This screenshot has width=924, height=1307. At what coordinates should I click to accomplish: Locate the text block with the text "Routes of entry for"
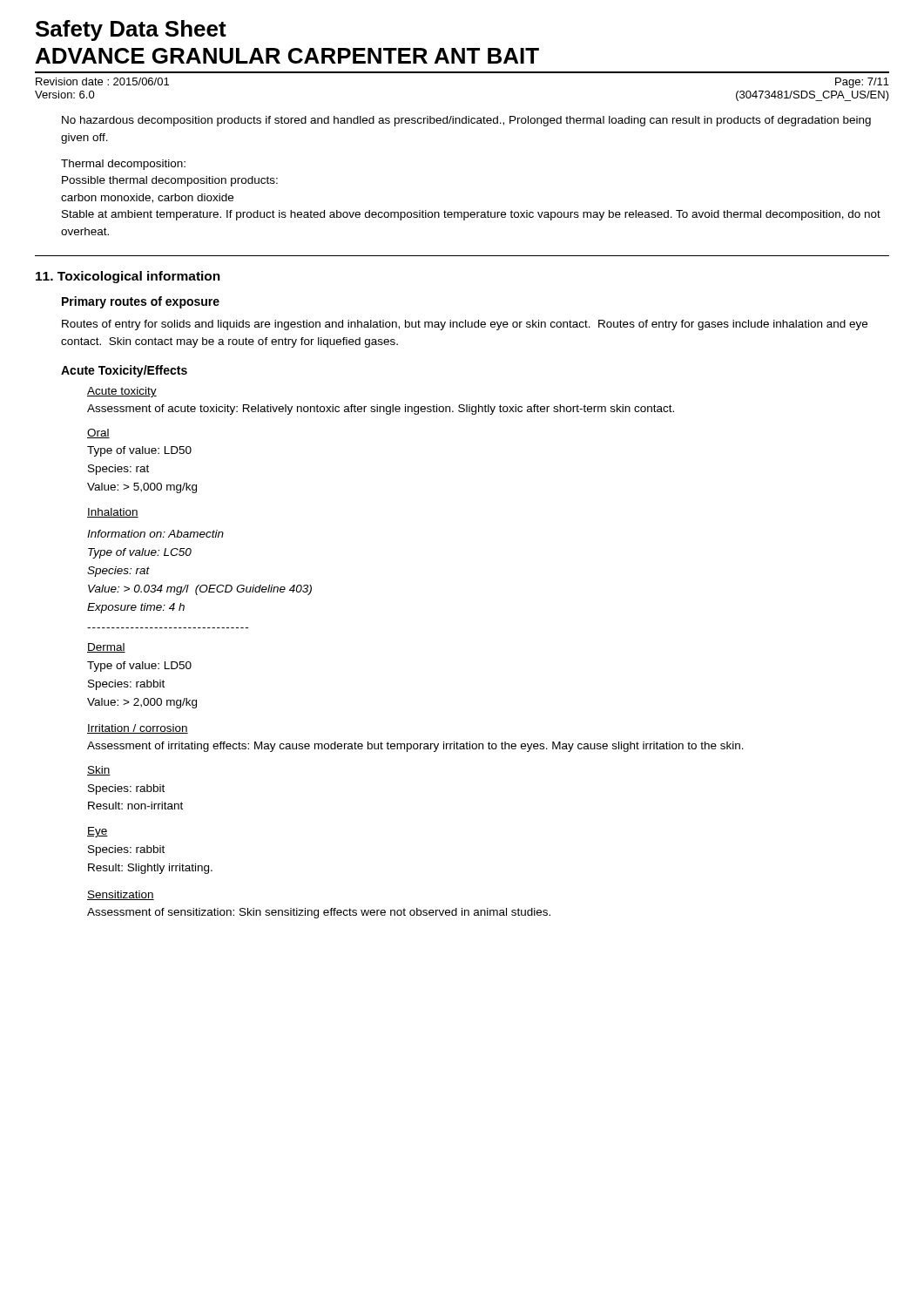[465, 333]
